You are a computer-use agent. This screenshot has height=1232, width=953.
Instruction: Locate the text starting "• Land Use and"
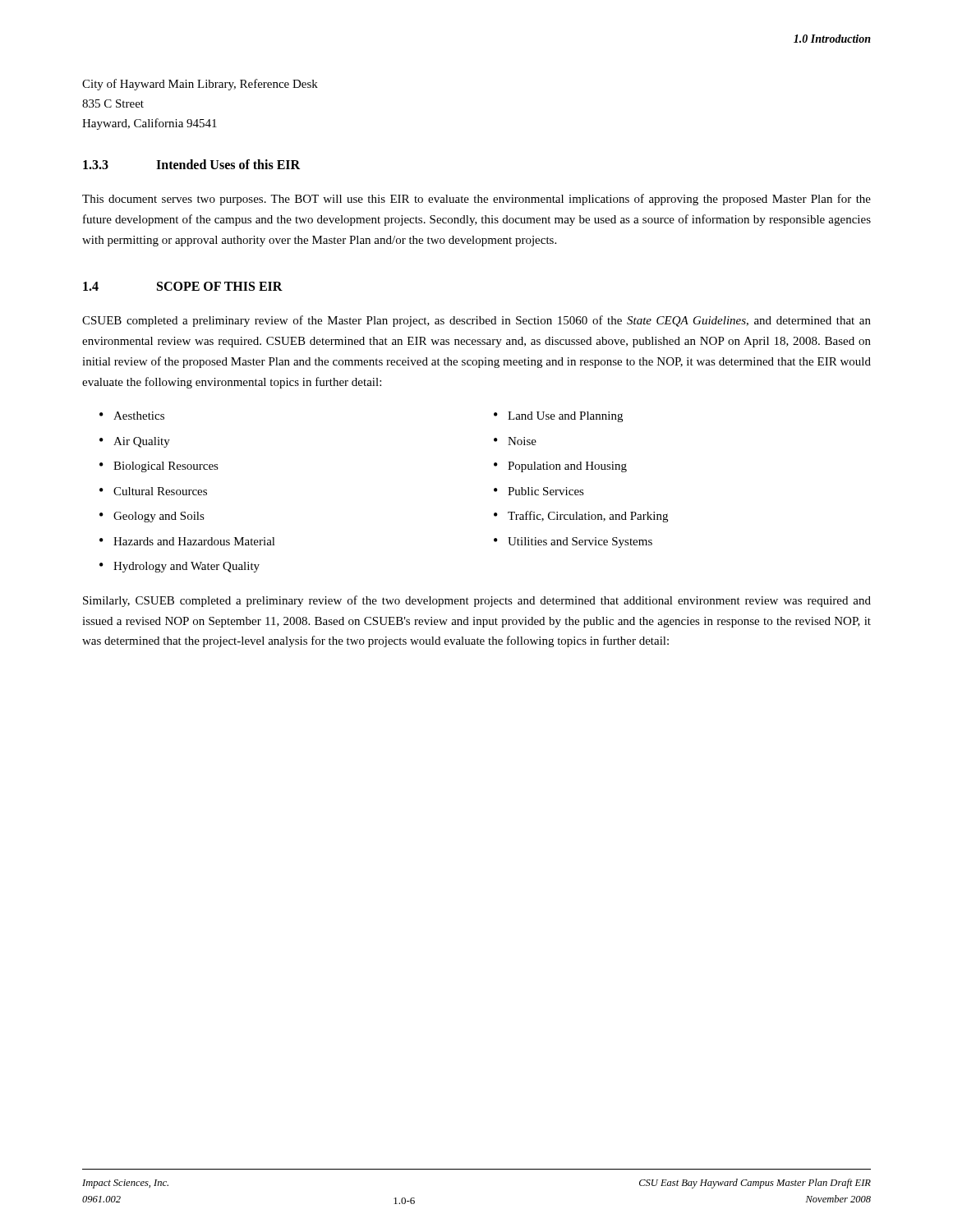pyautogui.click(x=558, y=416)
